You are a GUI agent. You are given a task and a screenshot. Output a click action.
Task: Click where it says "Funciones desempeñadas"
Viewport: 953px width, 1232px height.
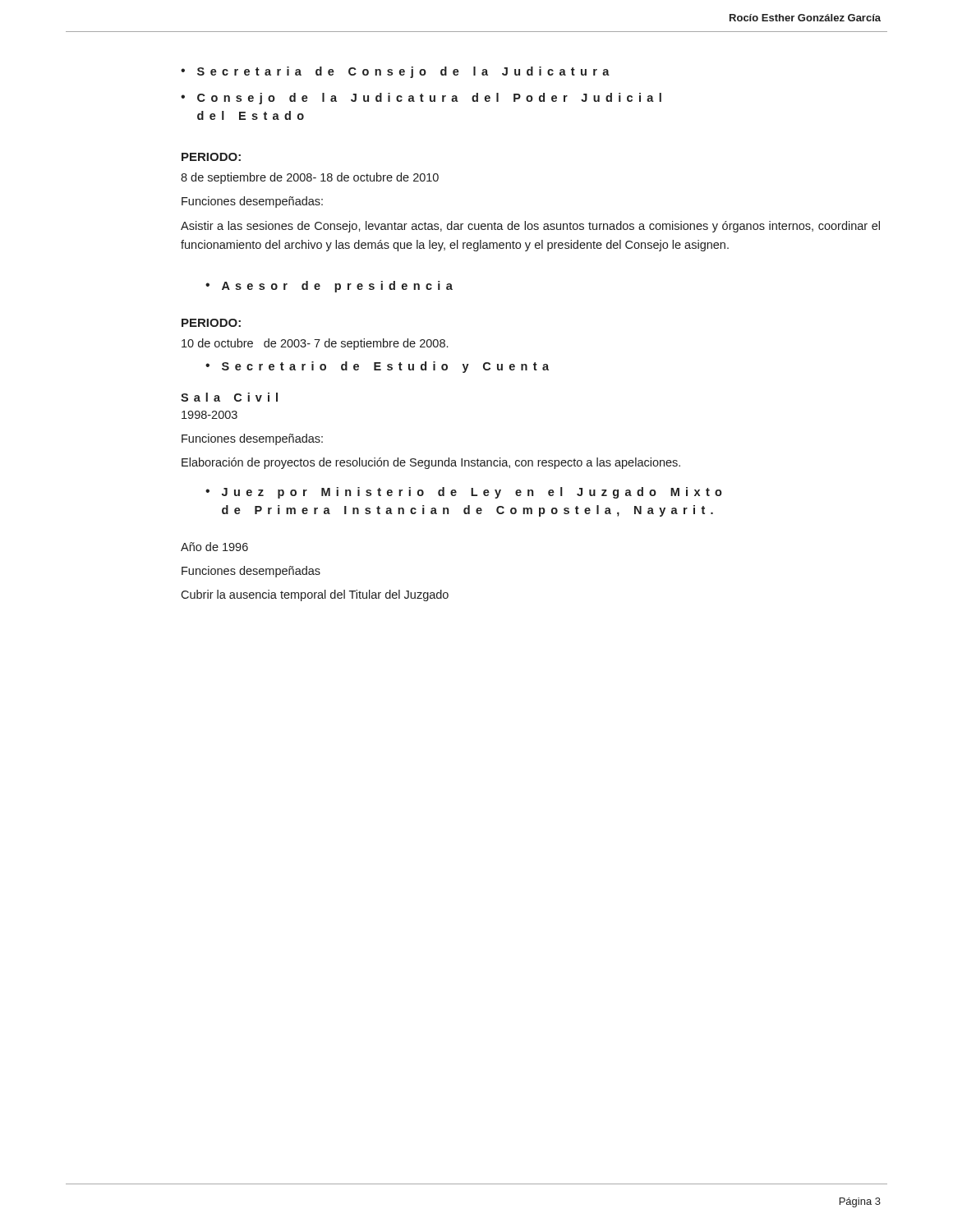[x=251, y=571]
